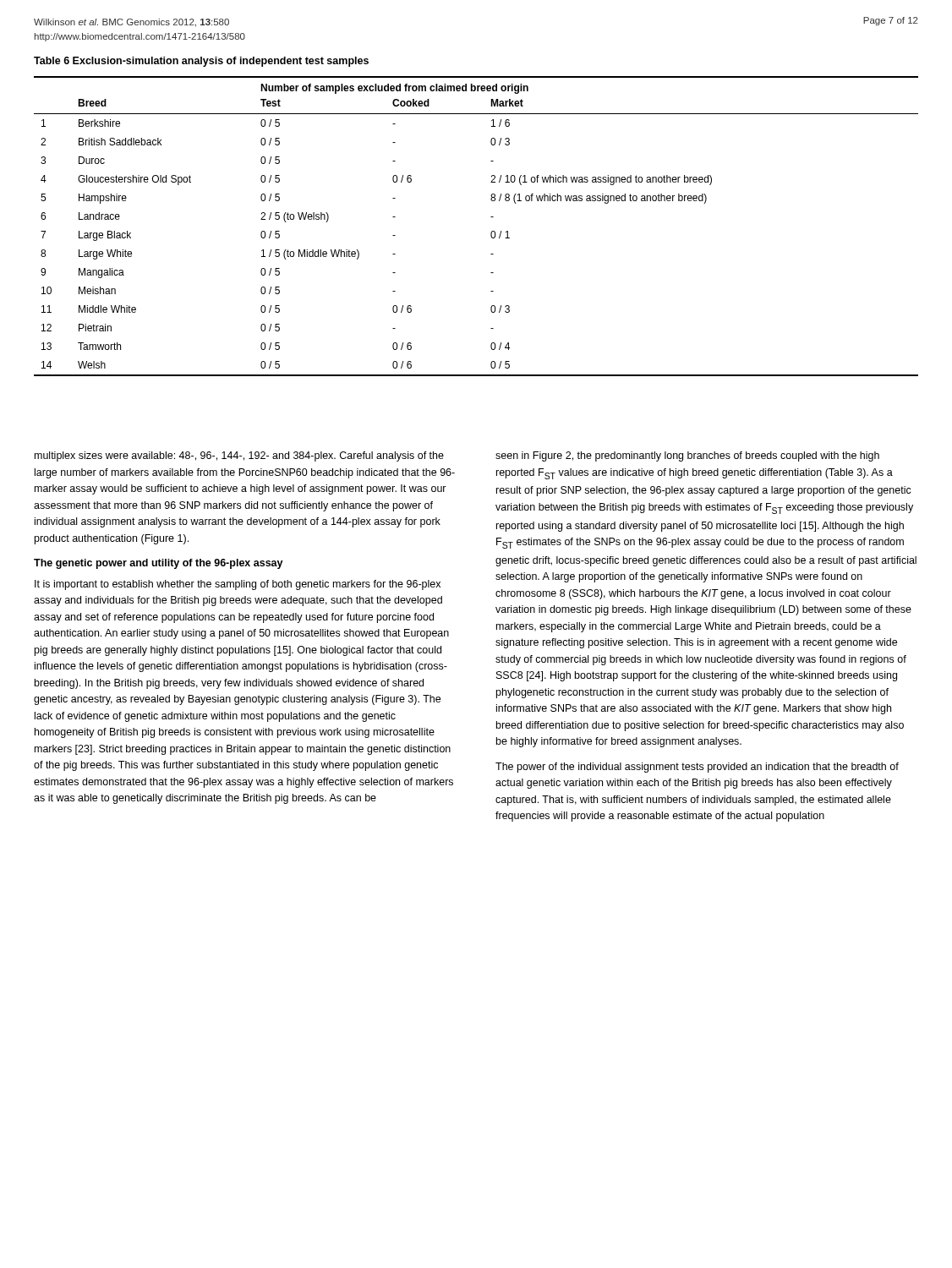Where is the section header that starts "The genetic power and utility"?
This screenshot has height=1268, width=952.
point(158,563)
